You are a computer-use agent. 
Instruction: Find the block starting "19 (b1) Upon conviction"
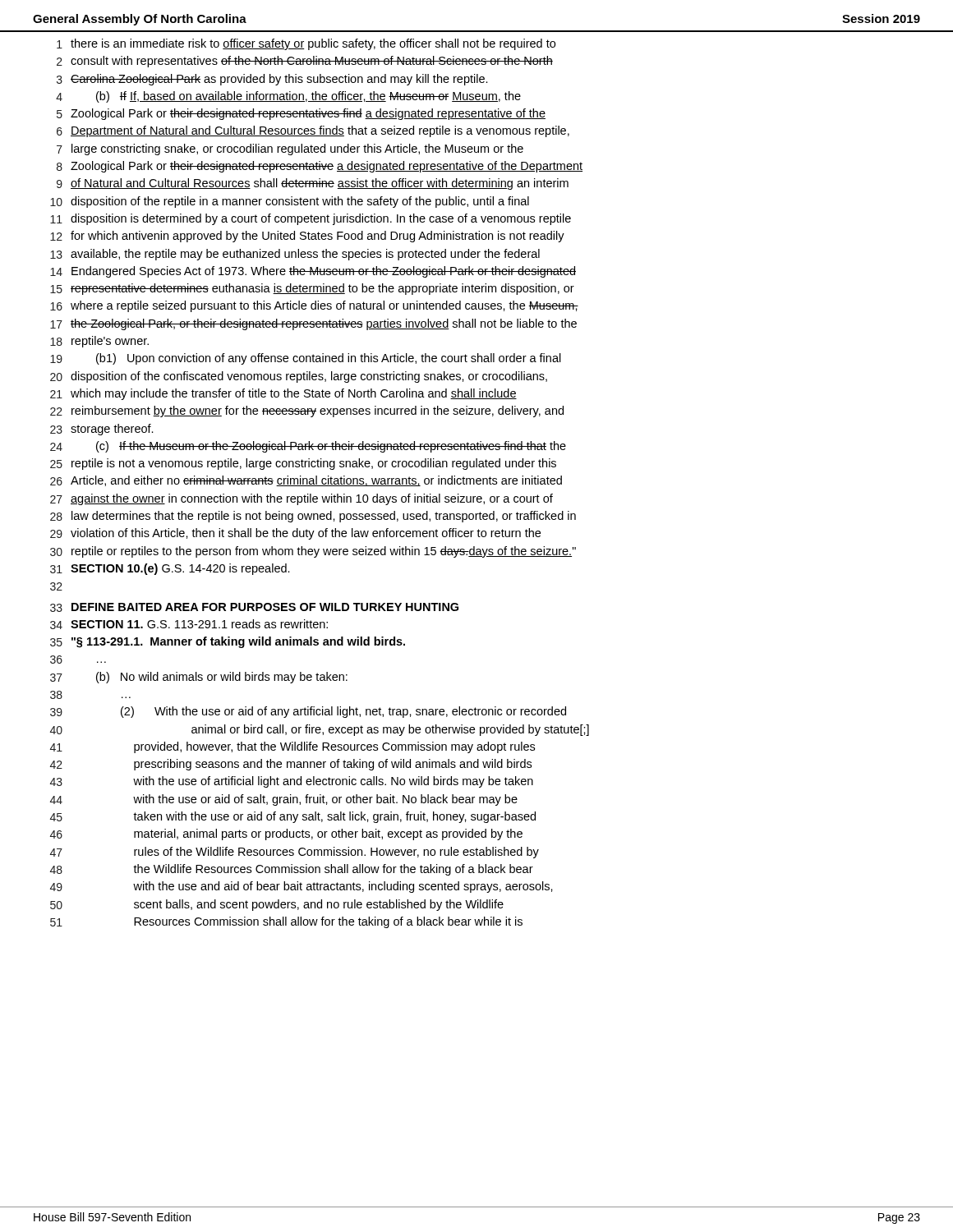pos(476,359)
